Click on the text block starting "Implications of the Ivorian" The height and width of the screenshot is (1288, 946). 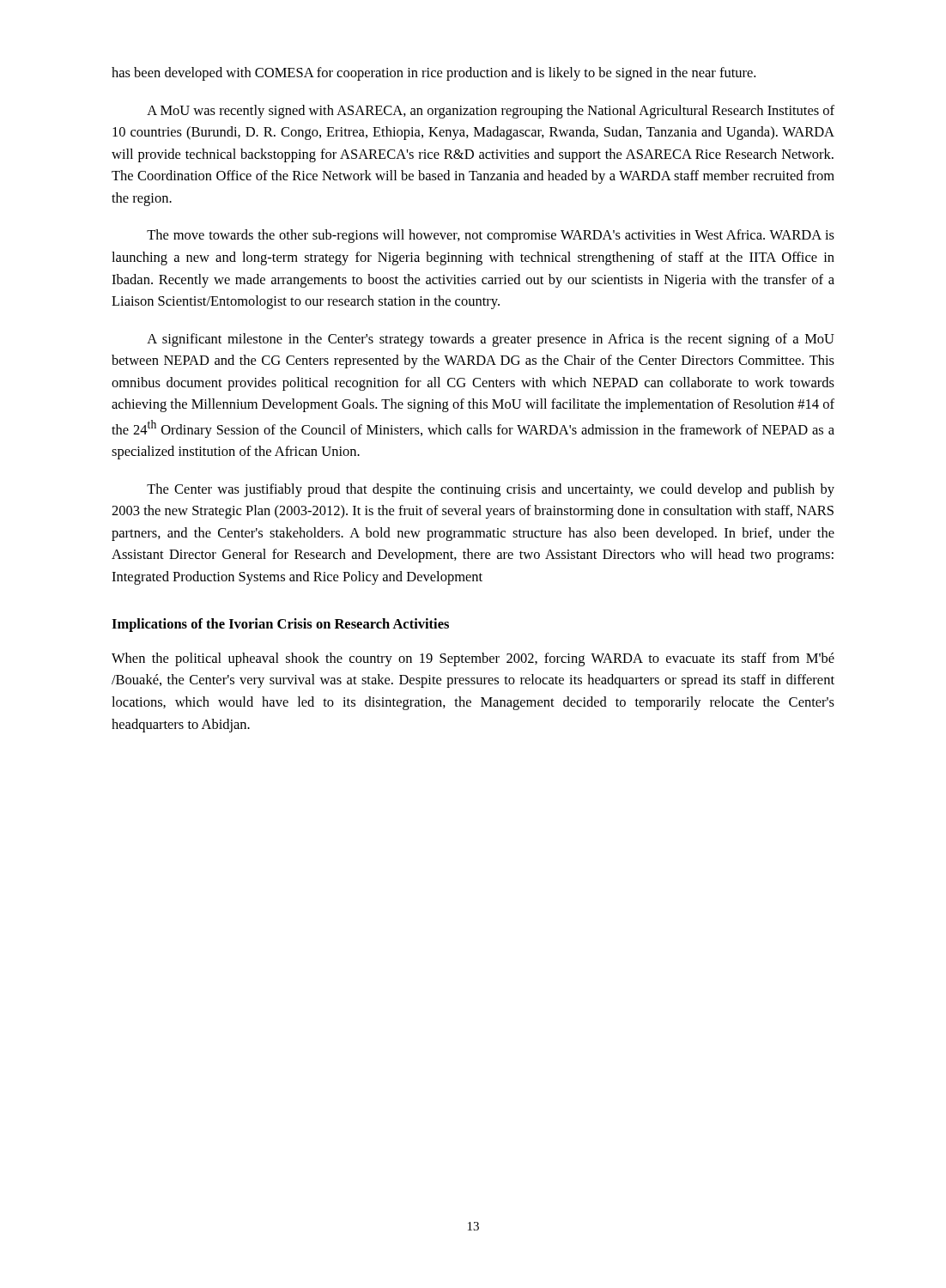tap(280, 624)
